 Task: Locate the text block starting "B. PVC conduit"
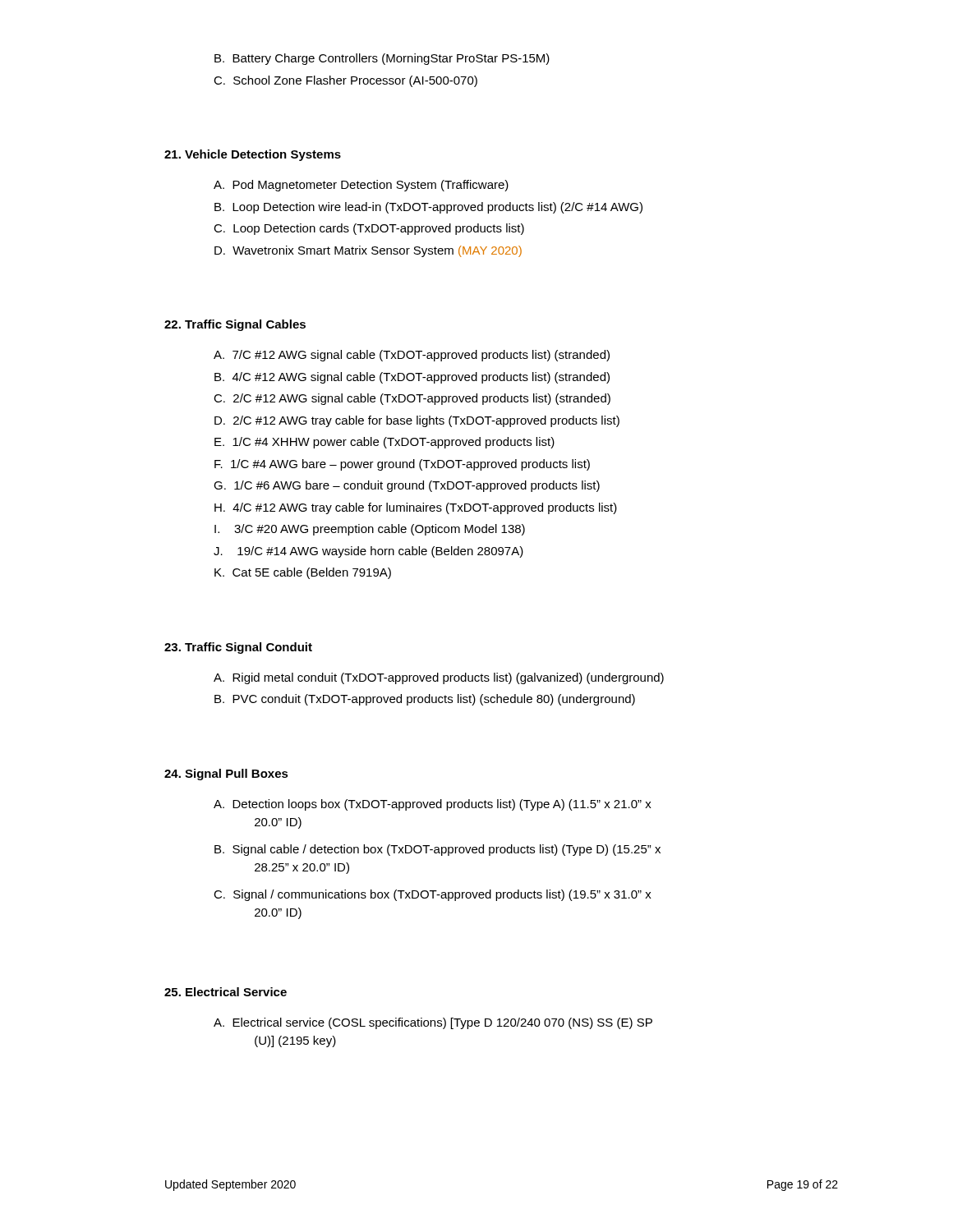coord(425,699)
